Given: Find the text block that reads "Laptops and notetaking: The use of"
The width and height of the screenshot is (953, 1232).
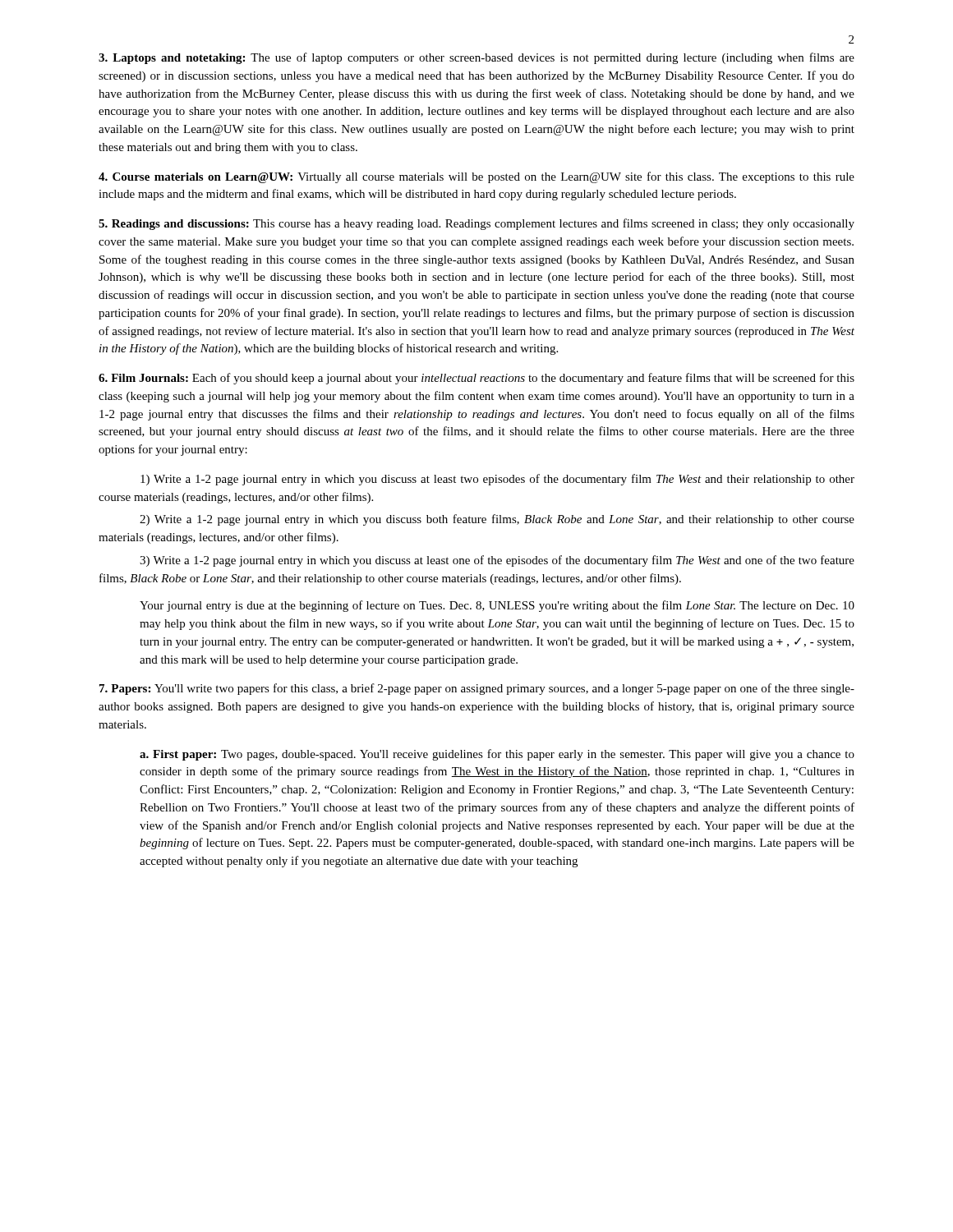Looking at the screenshot, I should [476, 102].
